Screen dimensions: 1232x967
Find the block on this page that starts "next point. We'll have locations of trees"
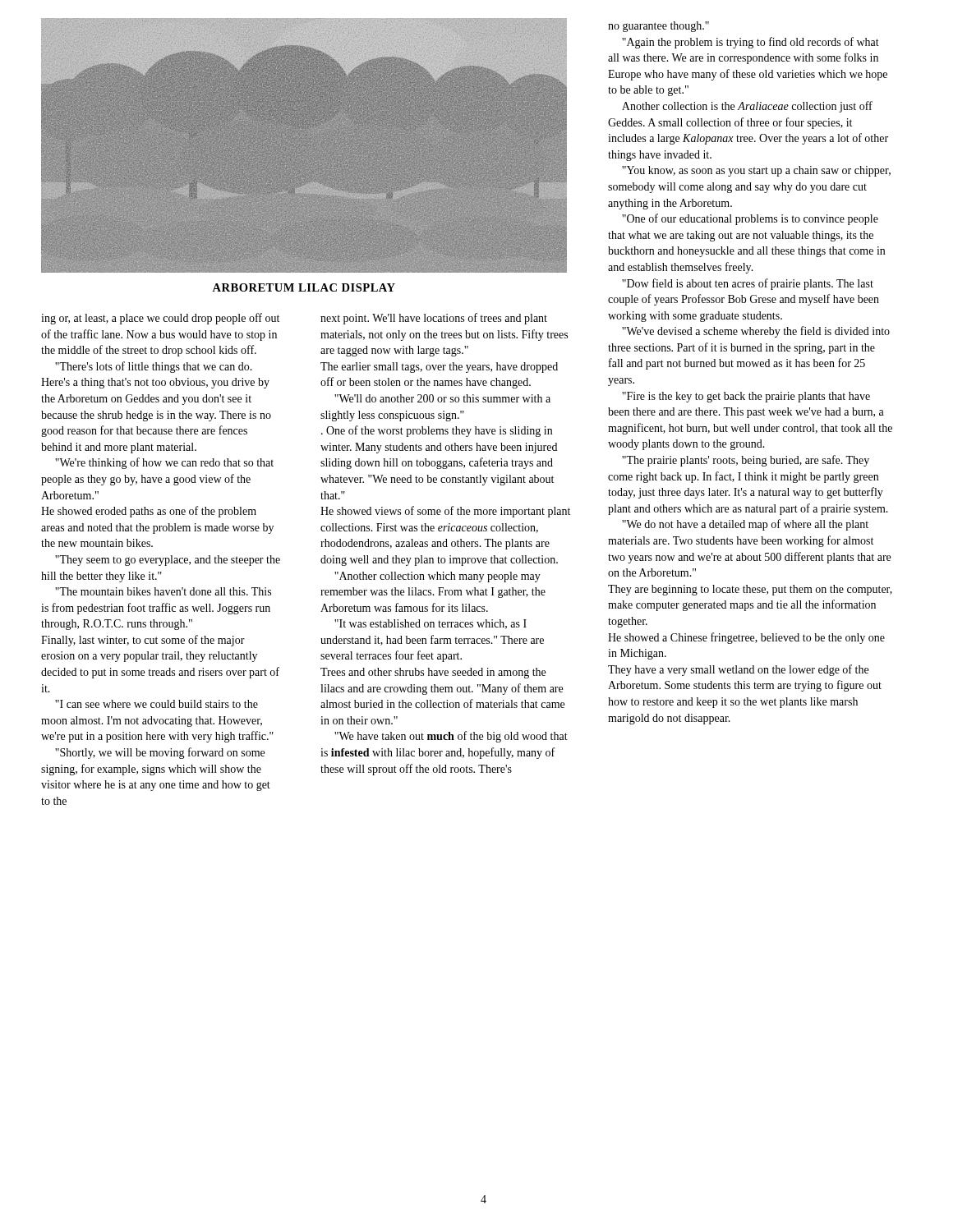tap(446, 544)
